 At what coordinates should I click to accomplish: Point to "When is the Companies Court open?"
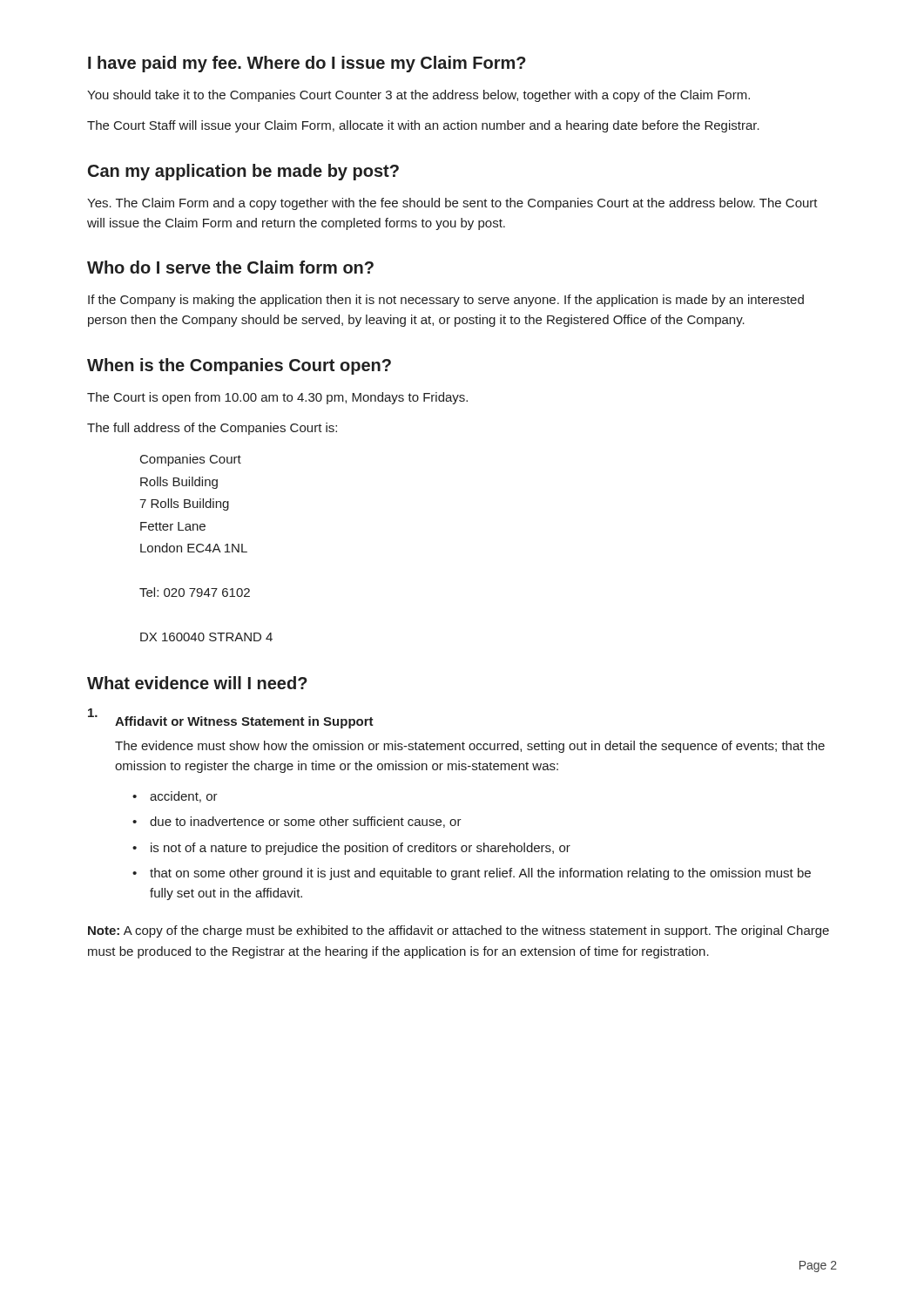pyautogui.click(x=240, y=365)
